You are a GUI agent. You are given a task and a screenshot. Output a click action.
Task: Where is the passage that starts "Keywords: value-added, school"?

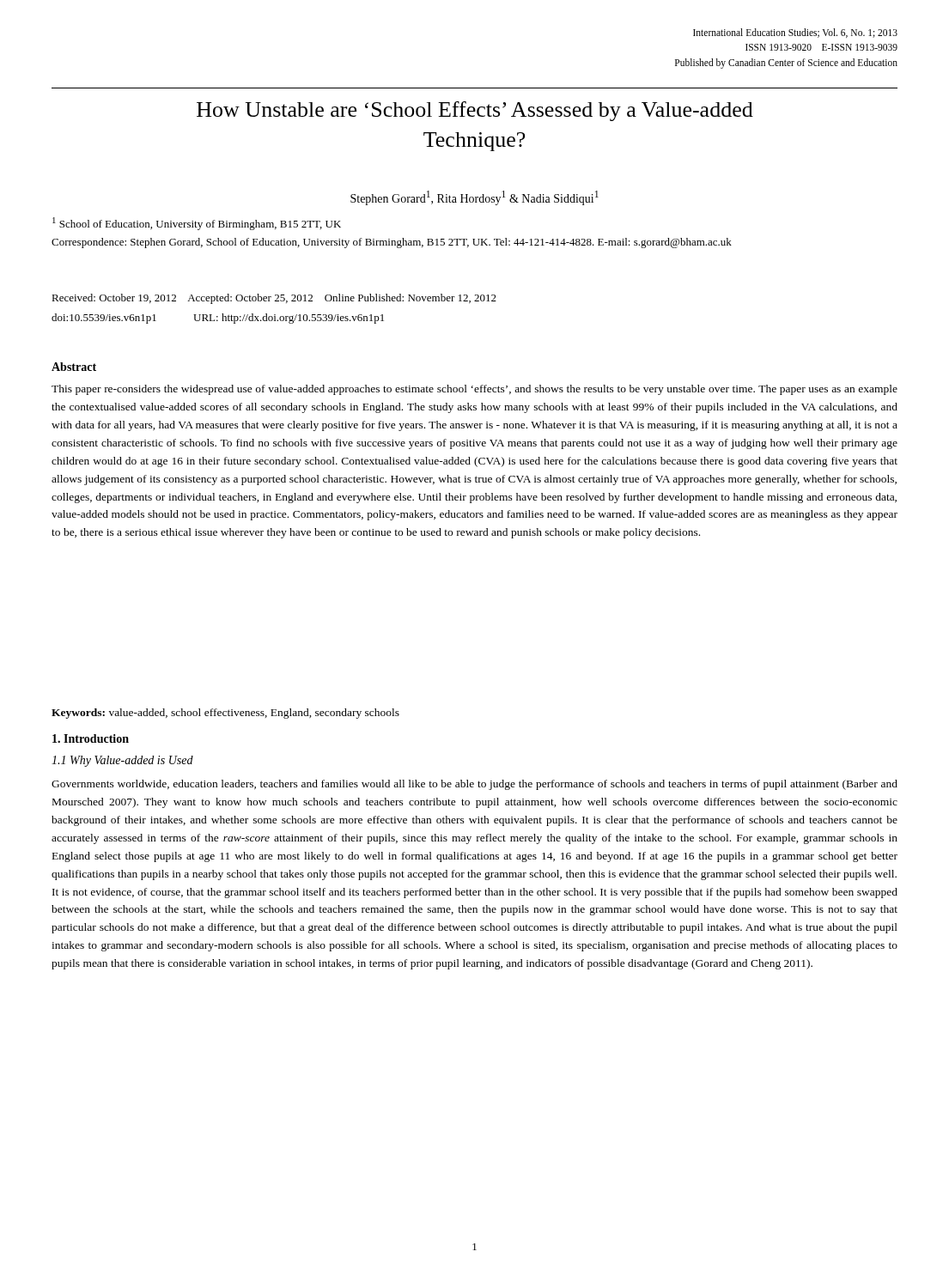(x=225, y=712)
